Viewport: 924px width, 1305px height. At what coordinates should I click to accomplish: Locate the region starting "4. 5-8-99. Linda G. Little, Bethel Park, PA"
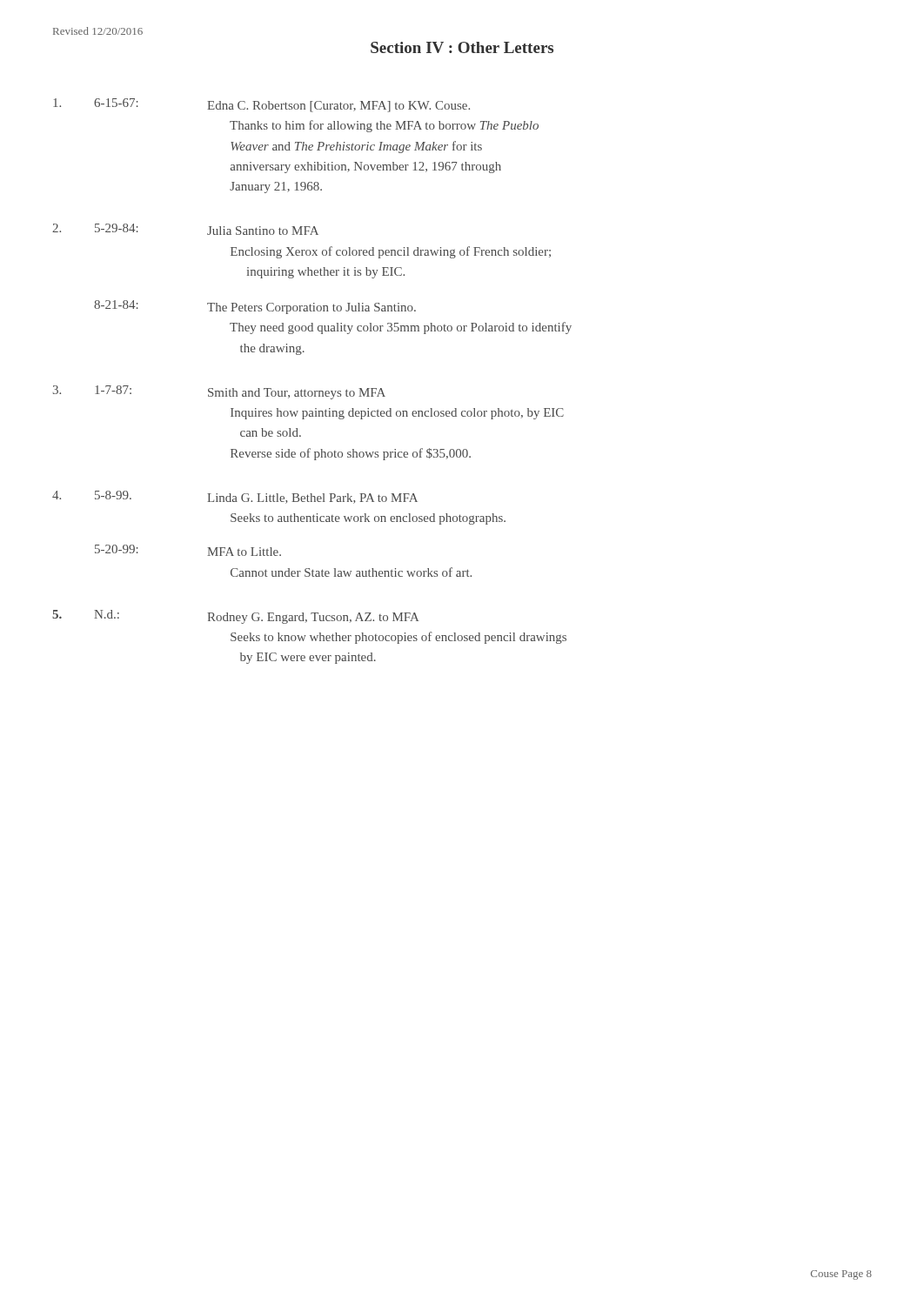pyautogui.click(x=462, y=508)
